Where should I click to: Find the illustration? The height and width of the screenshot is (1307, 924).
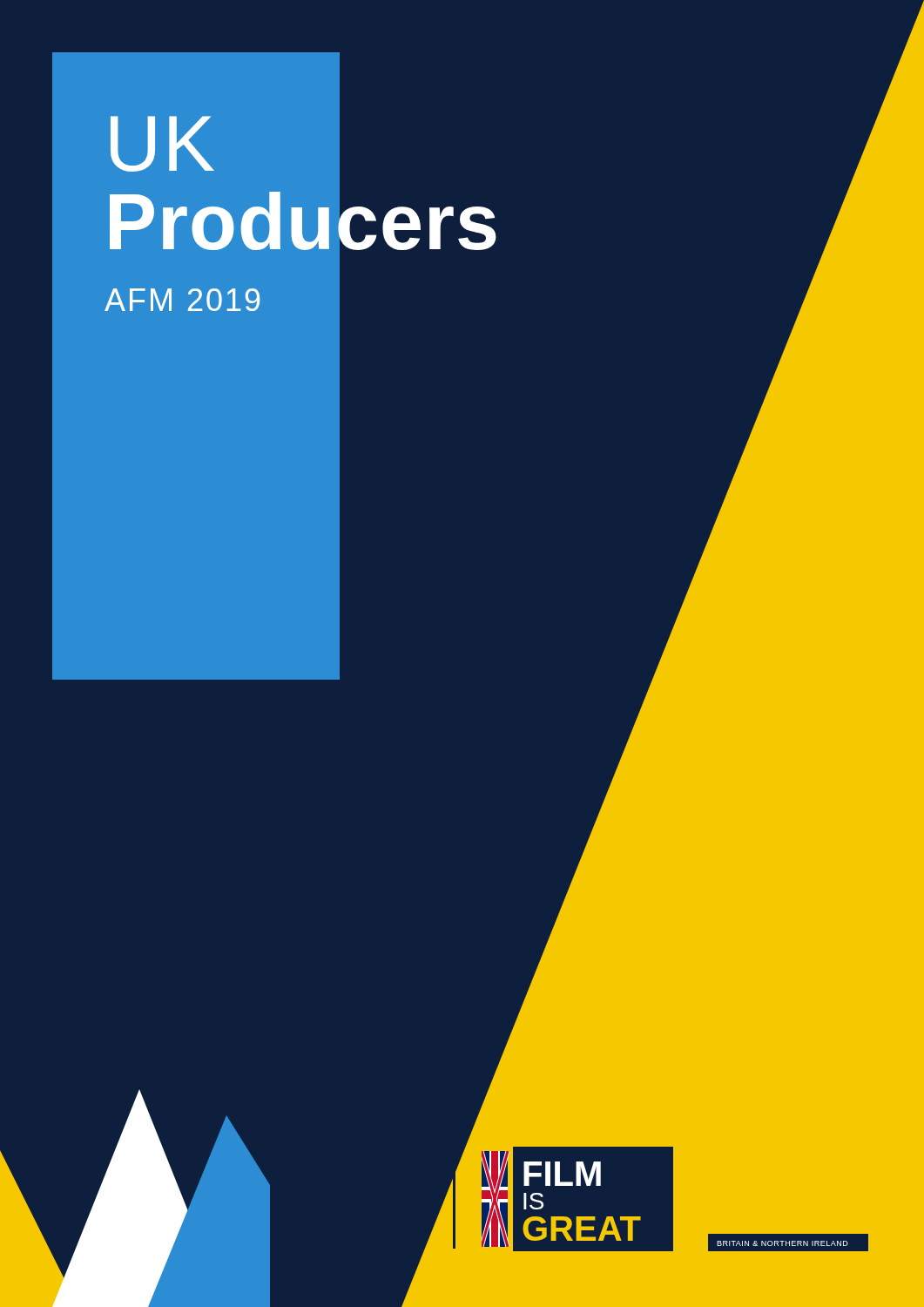click(x=135, y=1176)
